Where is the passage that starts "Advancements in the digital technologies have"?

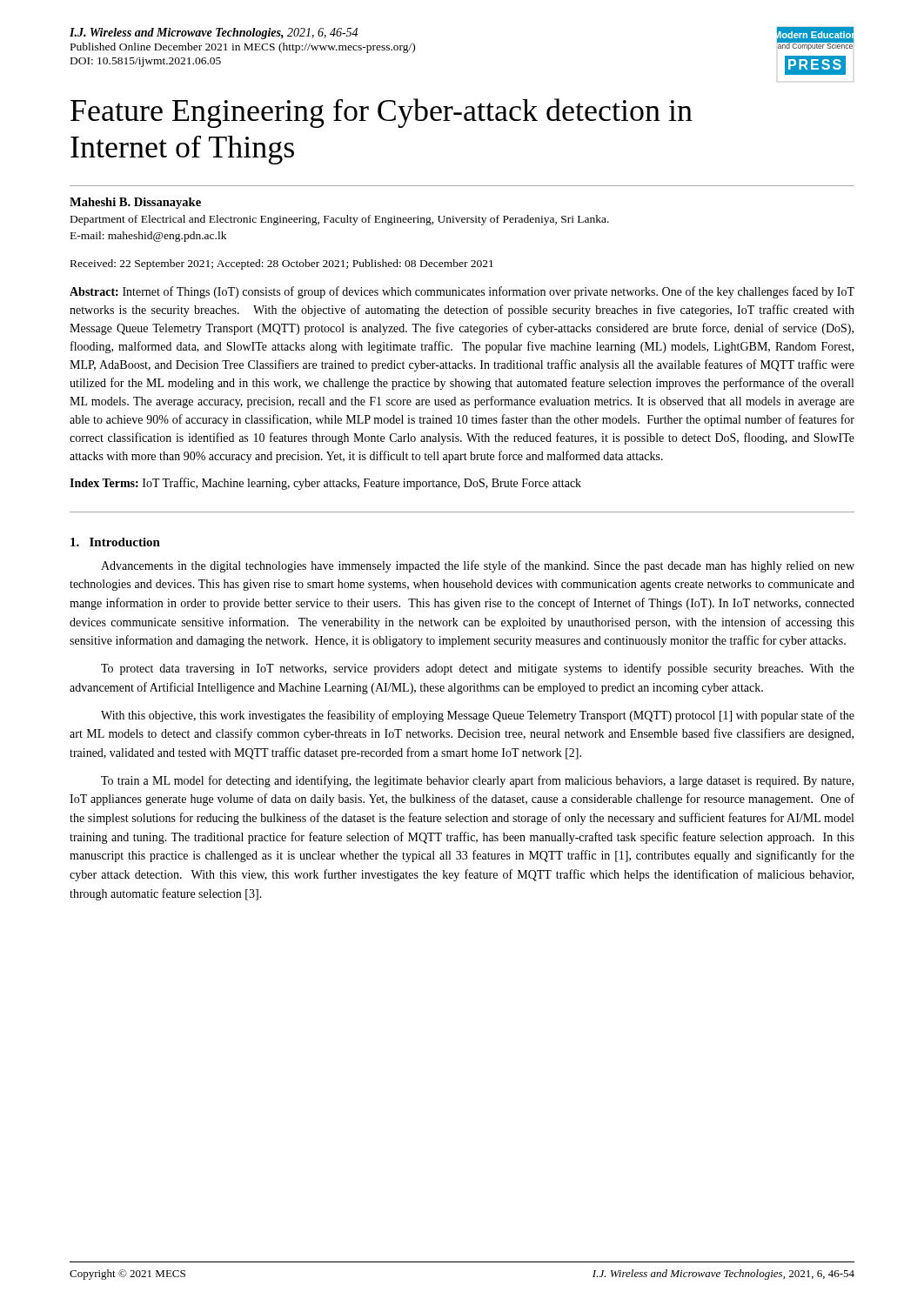[462, 603]
